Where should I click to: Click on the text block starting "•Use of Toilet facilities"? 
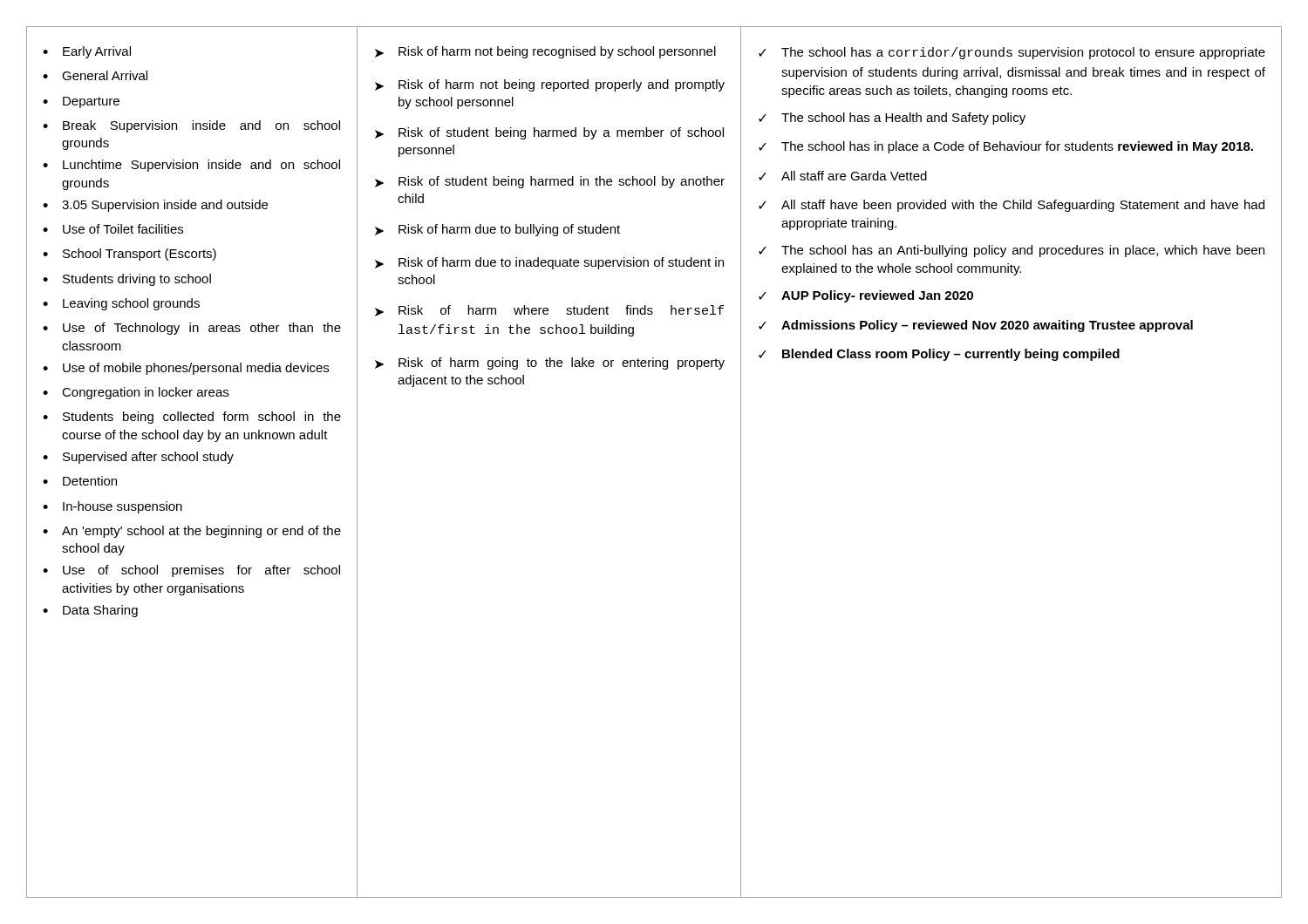pos(192,231)
